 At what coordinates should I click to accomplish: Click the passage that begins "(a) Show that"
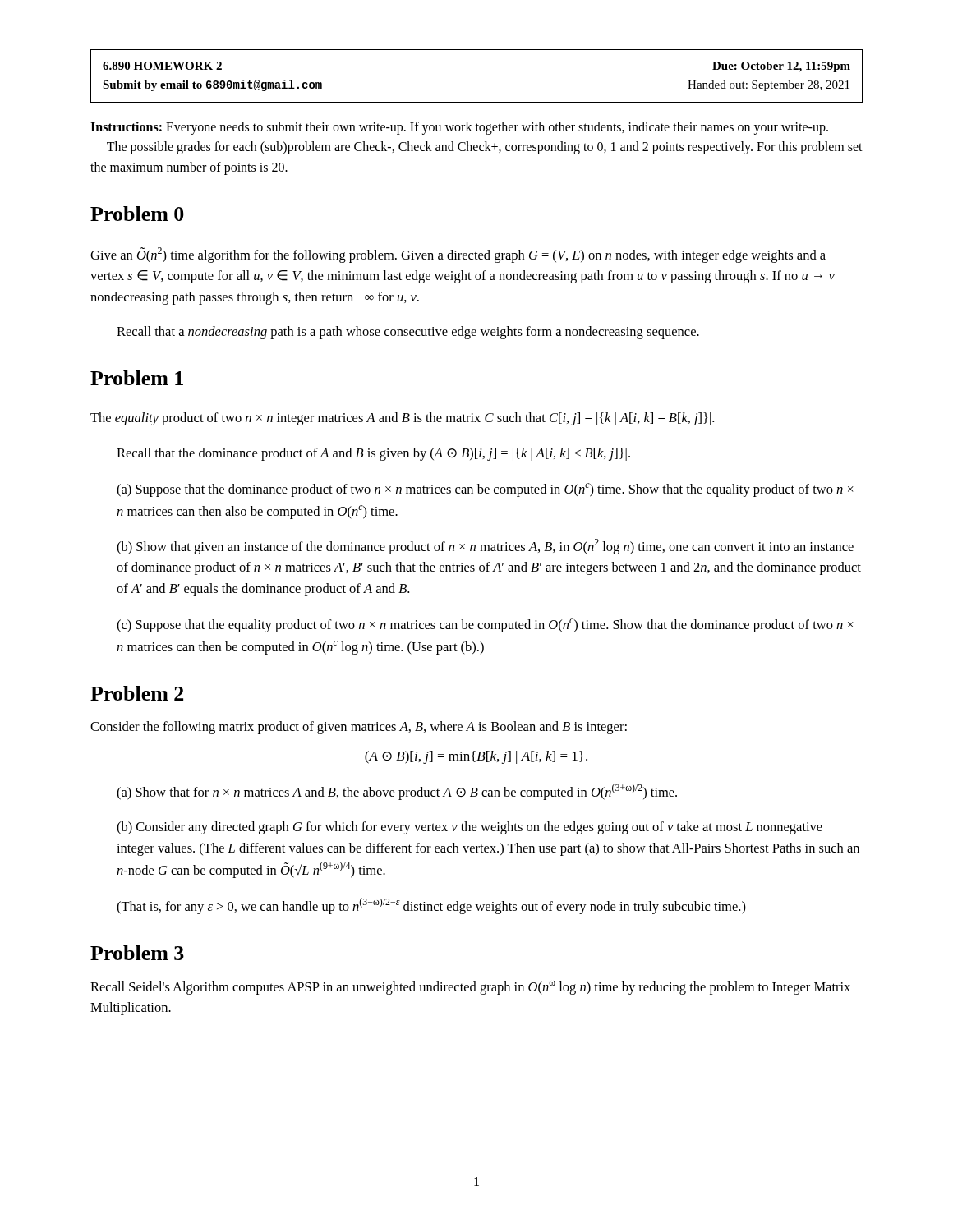pyautogui.click(x=490, y=848)
